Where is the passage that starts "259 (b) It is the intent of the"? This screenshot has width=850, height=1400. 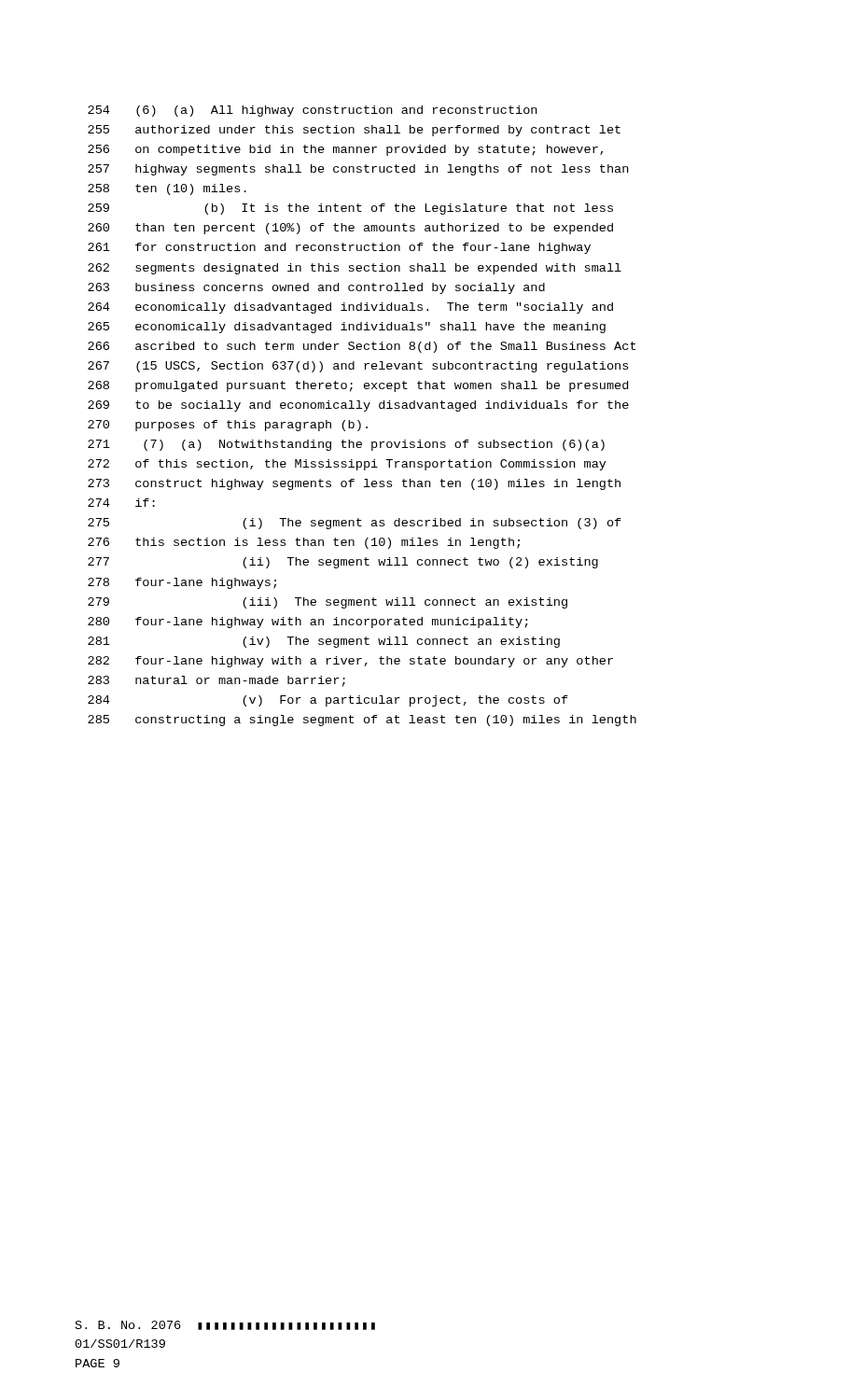pos(429,317)
